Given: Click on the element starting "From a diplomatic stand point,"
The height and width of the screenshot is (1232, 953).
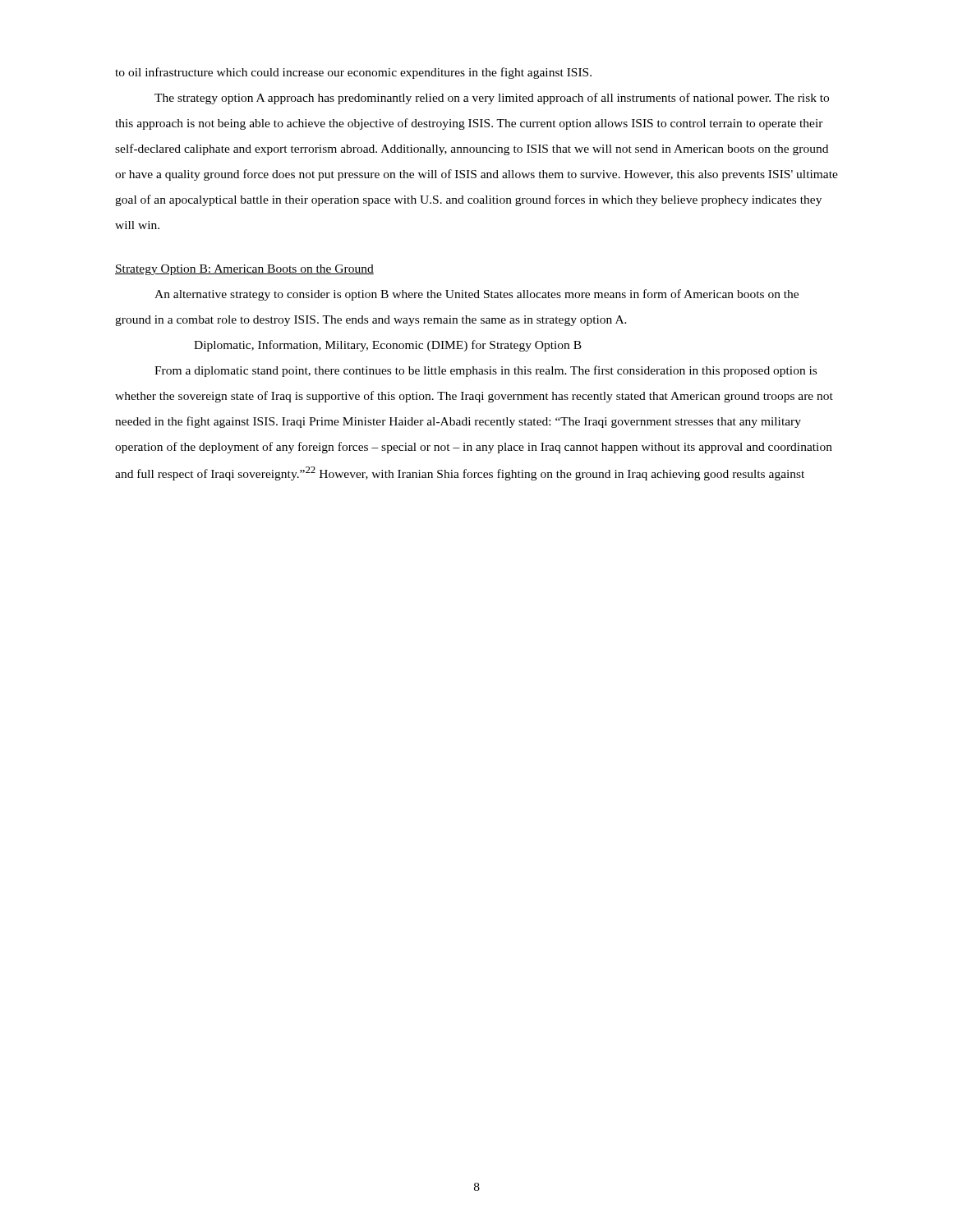Looking at the screenshot, I should point(474,422).
